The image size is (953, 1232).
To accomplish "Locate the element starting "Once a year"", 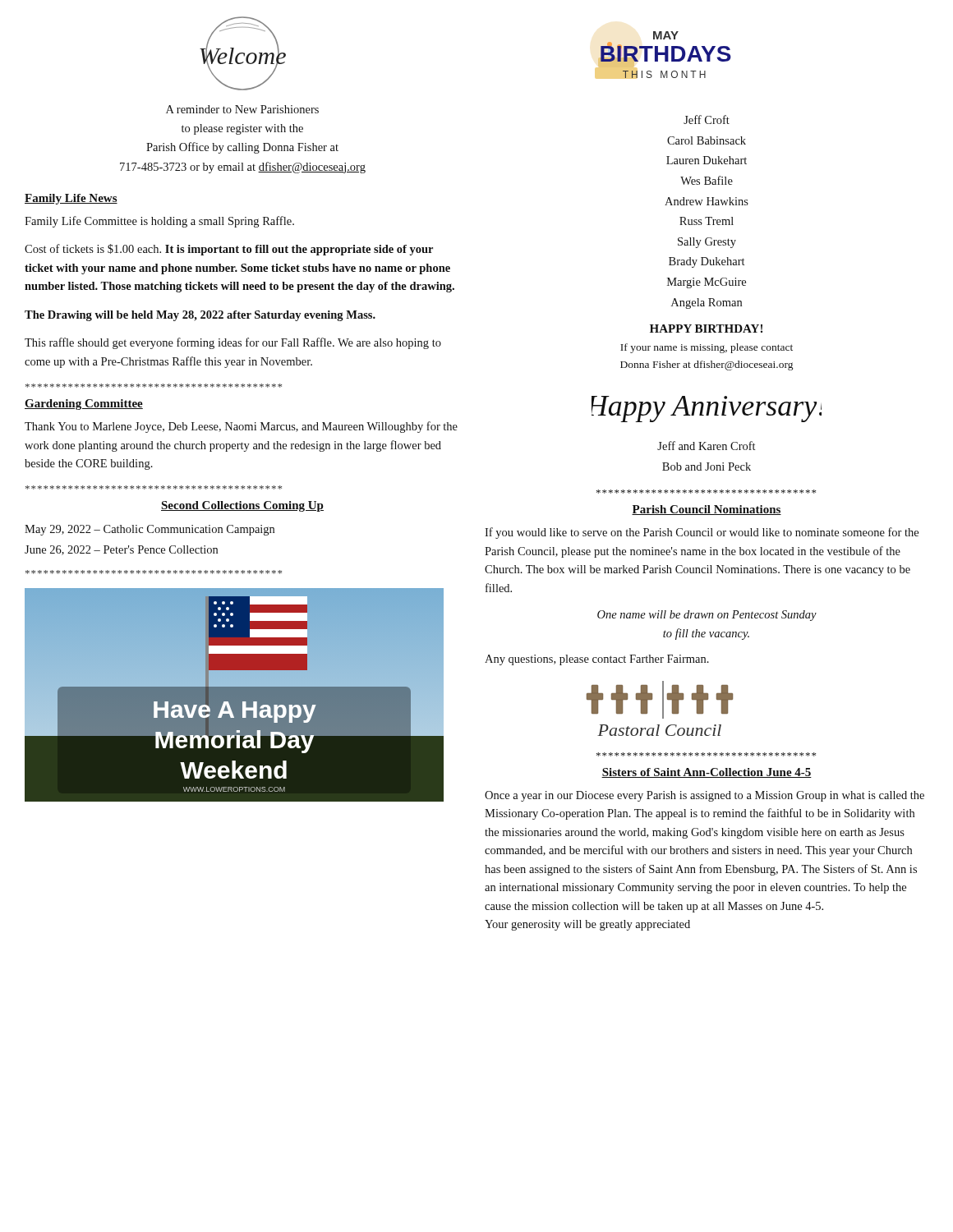I will tap(705, 860).
